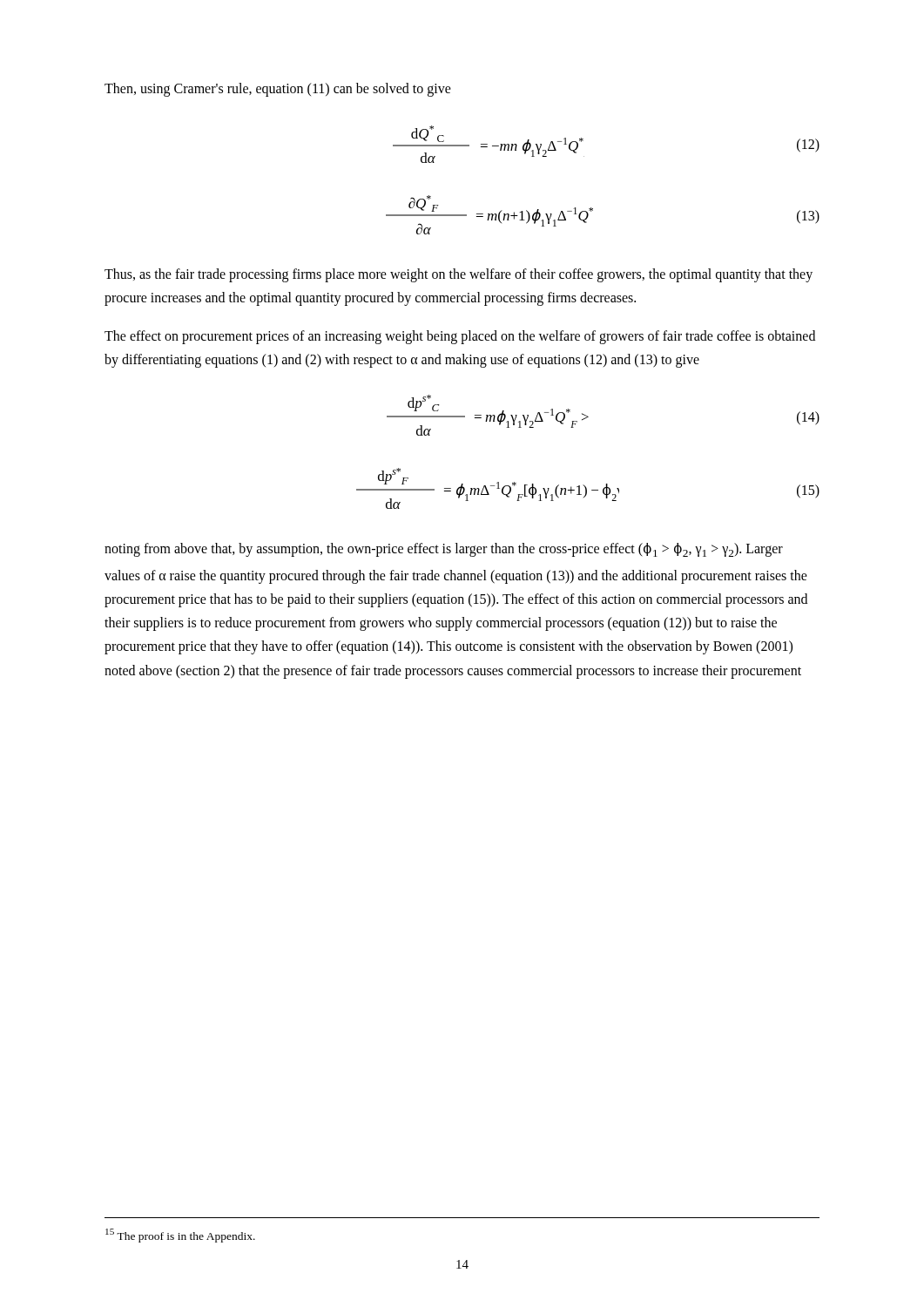
Task: Find the formula on this page that starts "∂Q*F ∂α = m(n+1)ϕ1γ1Δ−1Q*F >"
Action: click(x=575, y=216)
